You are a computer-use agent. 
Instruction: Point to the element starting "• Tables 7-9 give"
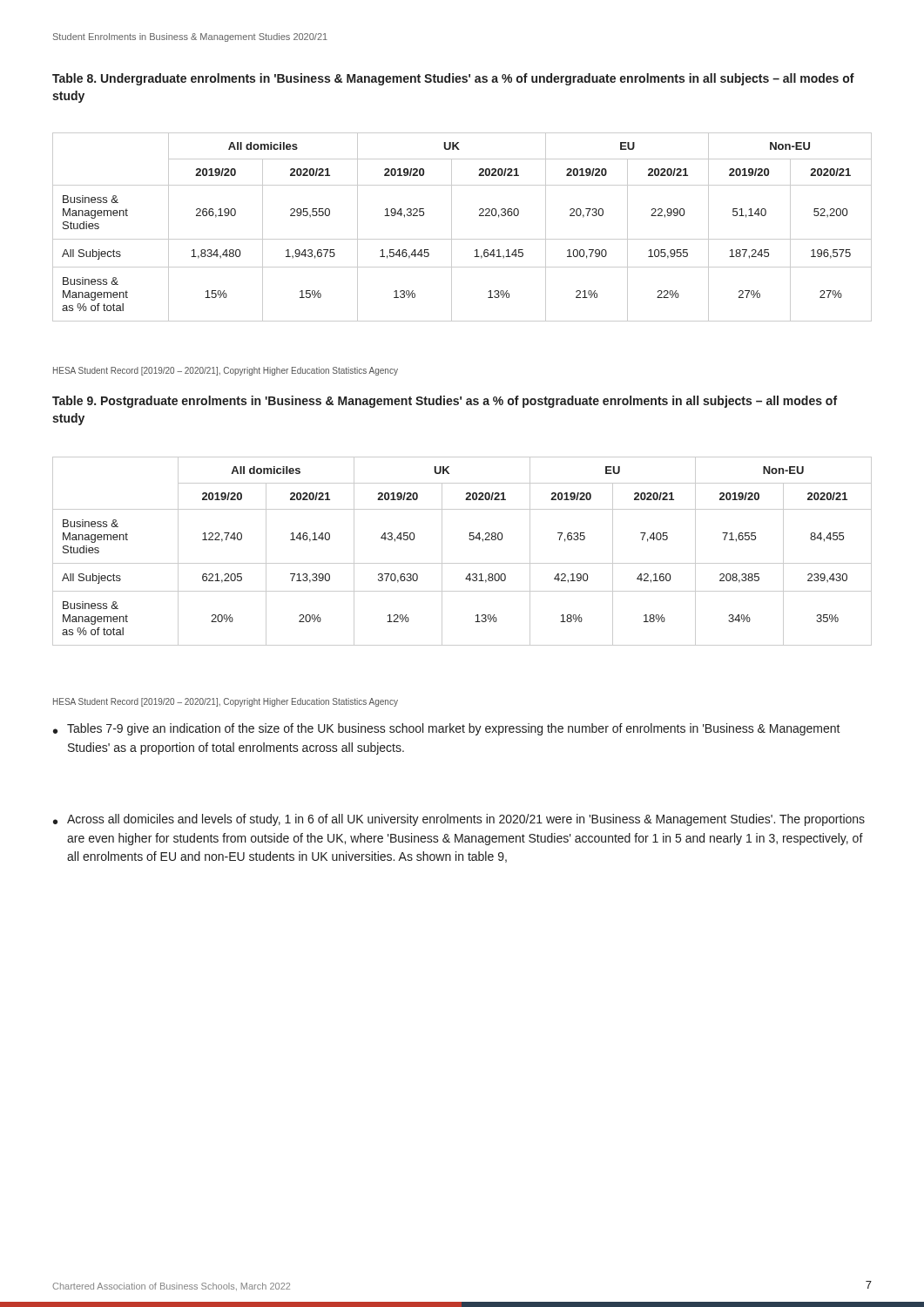462,739
